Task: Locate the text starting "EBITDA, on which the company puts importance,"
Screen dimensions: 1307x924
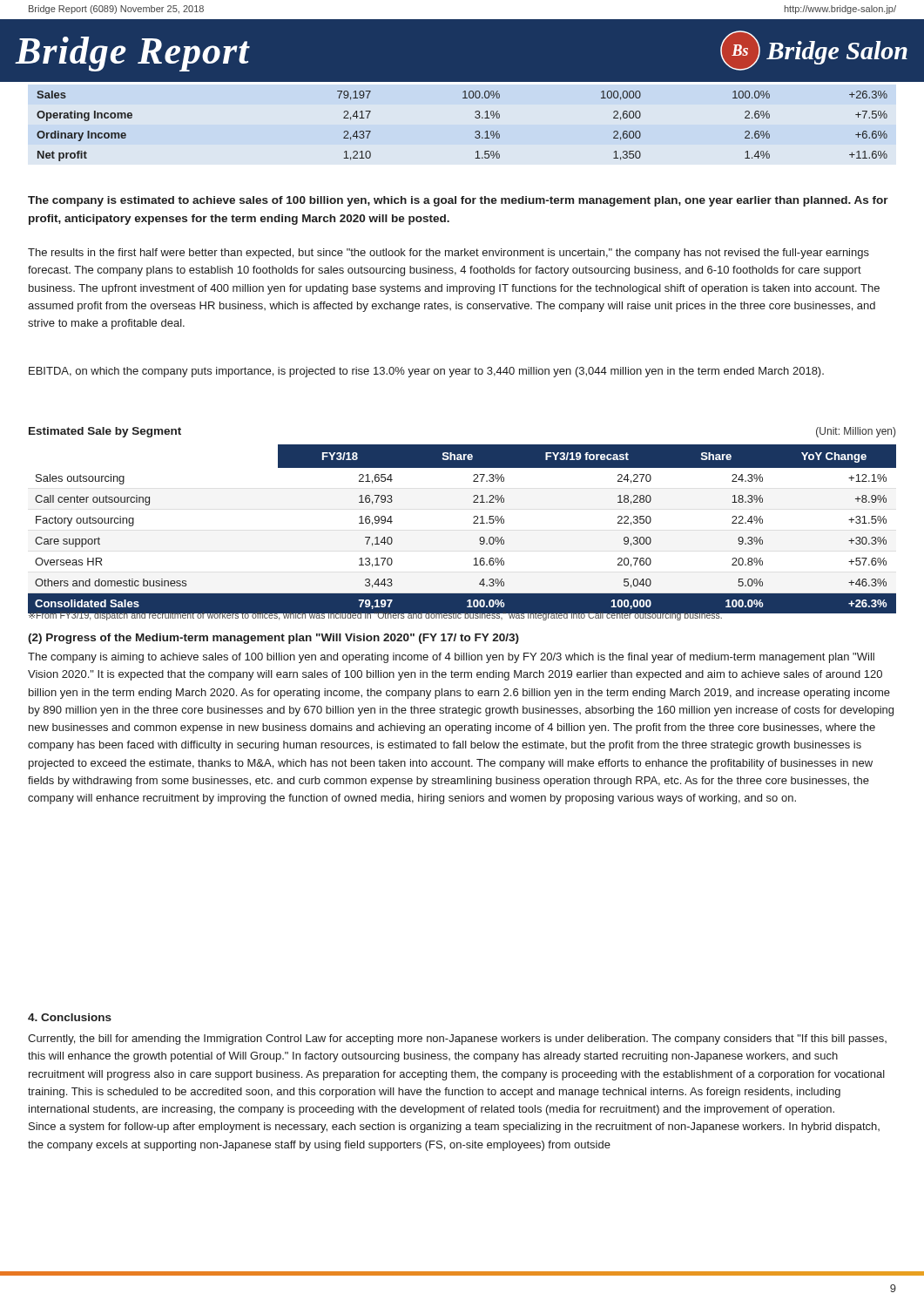Action: (x=426, y=371)
